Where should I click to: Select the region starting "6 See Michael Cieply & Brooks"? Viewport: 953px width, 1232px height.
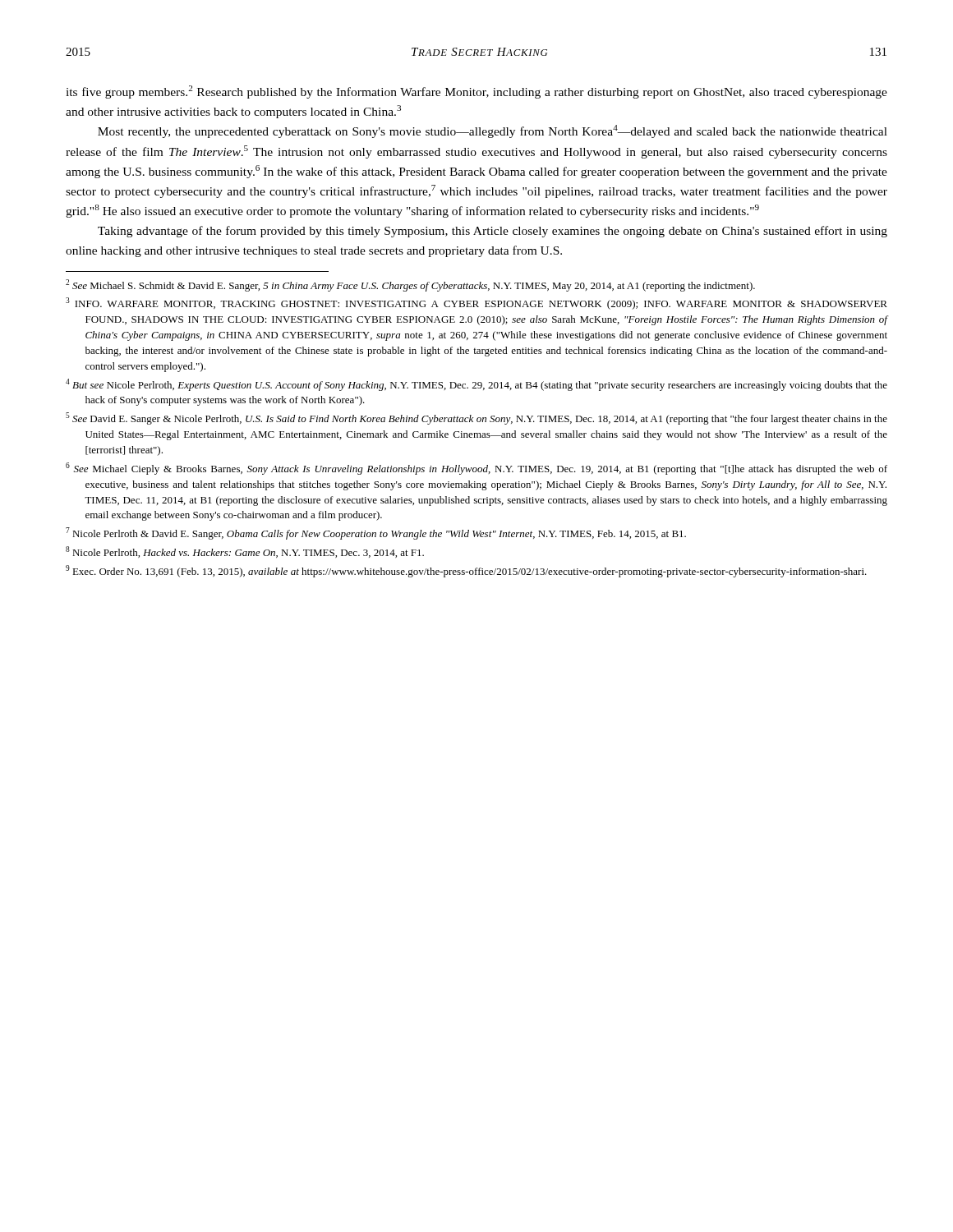tap(476, 491)
